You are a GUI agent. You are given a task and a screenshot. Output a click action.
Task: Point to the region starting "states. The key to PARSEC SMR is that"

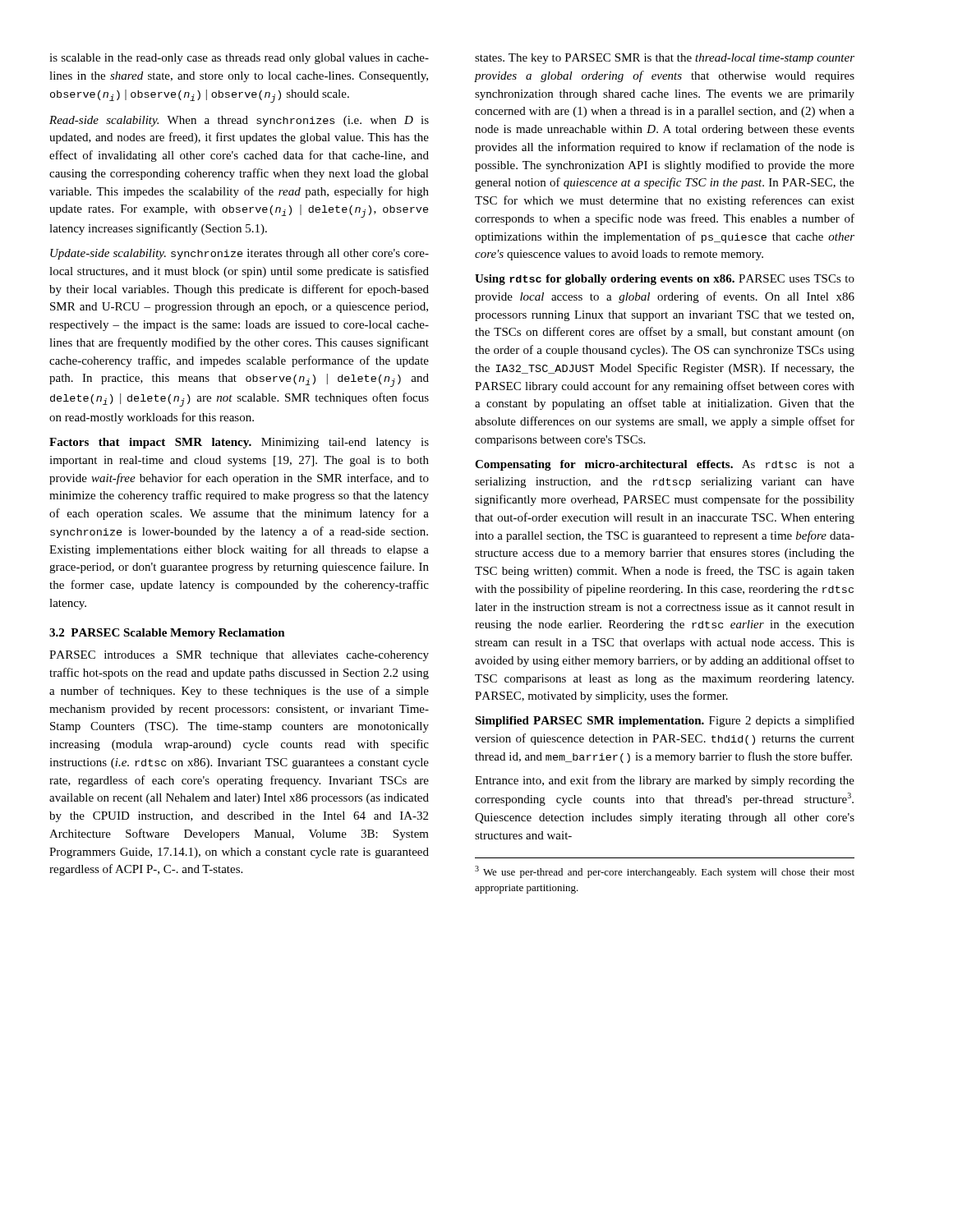click(665, 156)
